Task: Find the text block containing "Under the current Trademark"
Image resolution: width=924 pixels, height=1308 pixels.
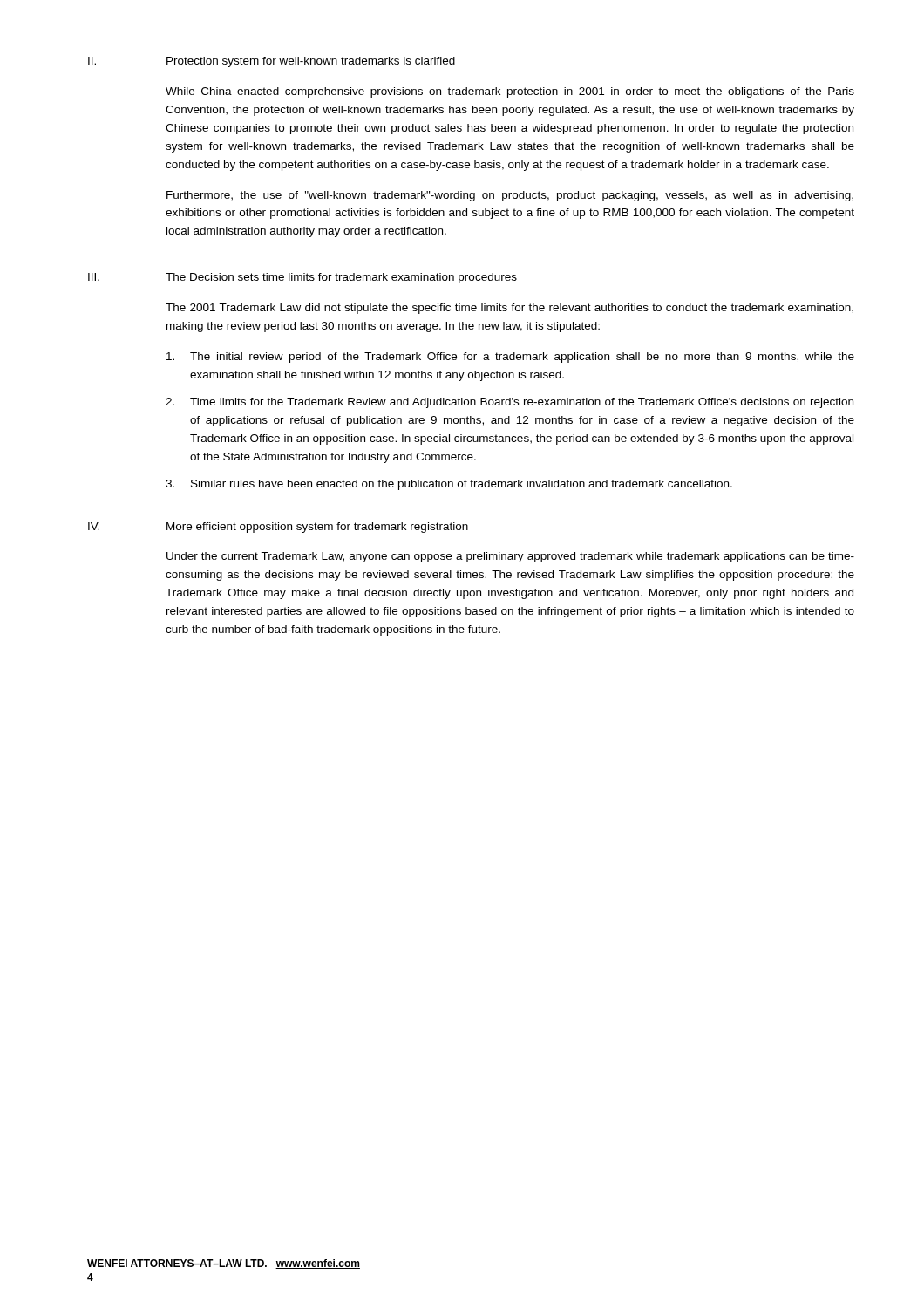Action: [510, 593]
